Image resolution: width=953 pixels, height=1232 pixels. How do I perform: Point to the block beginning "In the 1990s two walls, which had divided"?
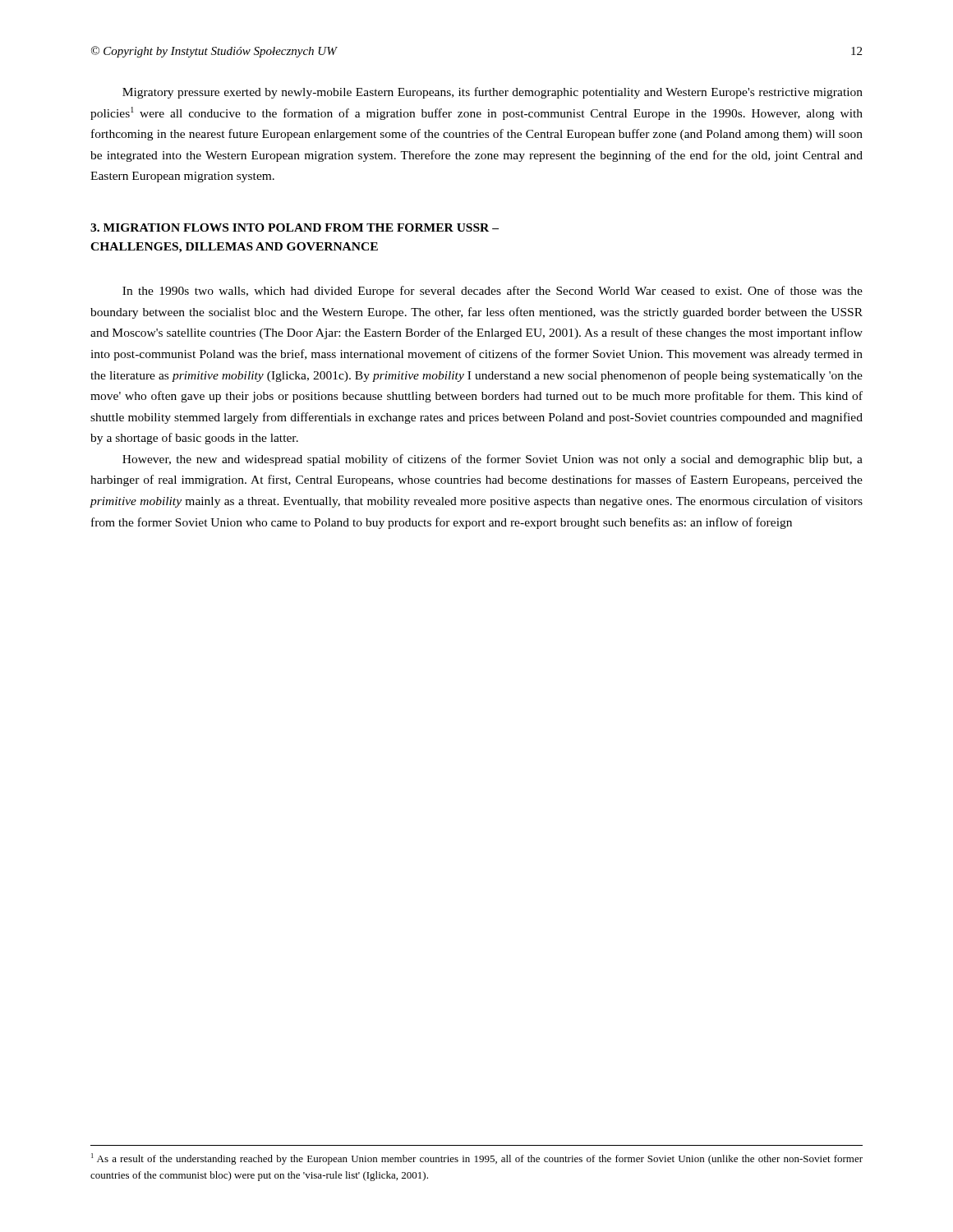tap(476, 364)
